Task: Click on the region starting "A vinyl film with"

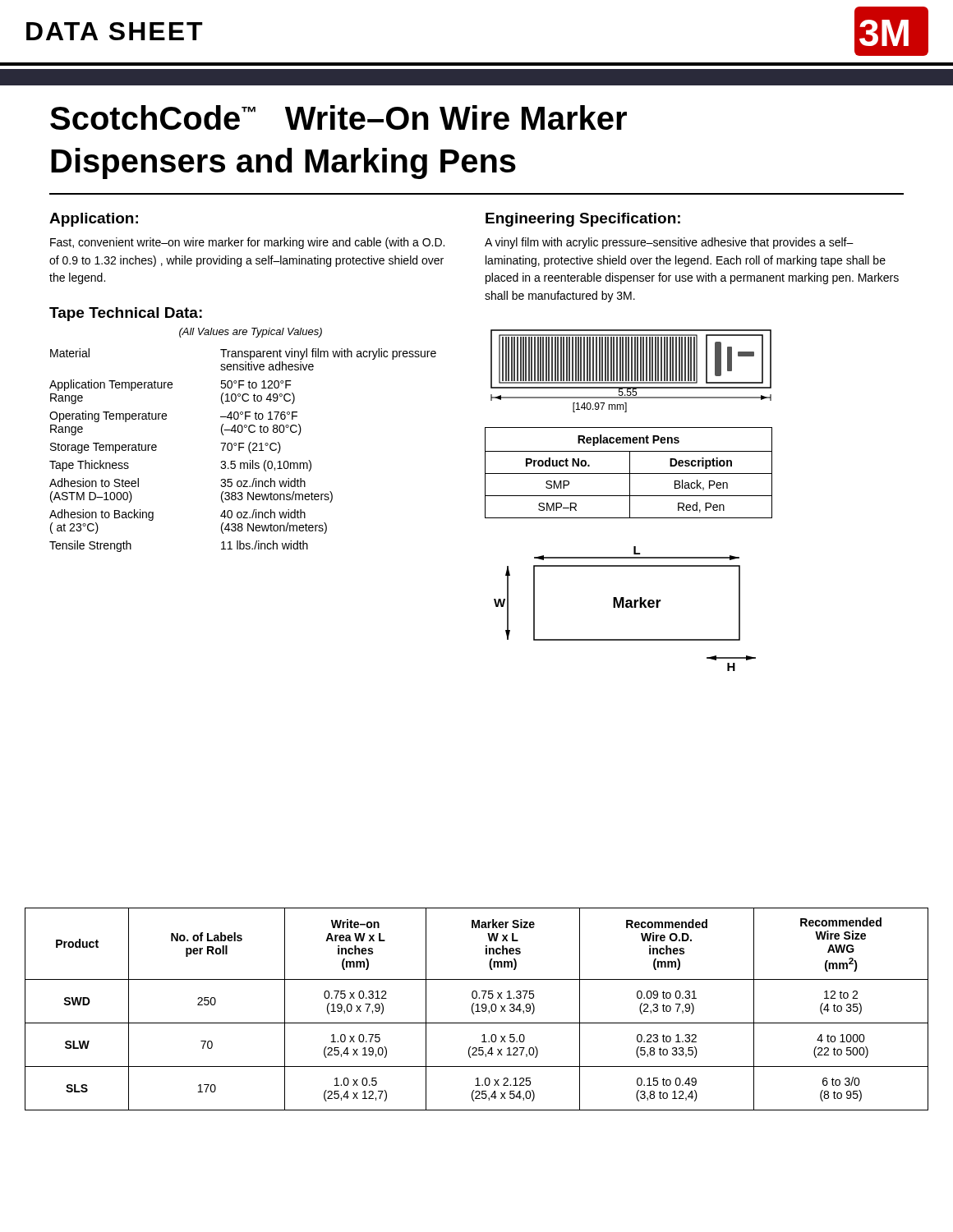Action: point(692,269)
